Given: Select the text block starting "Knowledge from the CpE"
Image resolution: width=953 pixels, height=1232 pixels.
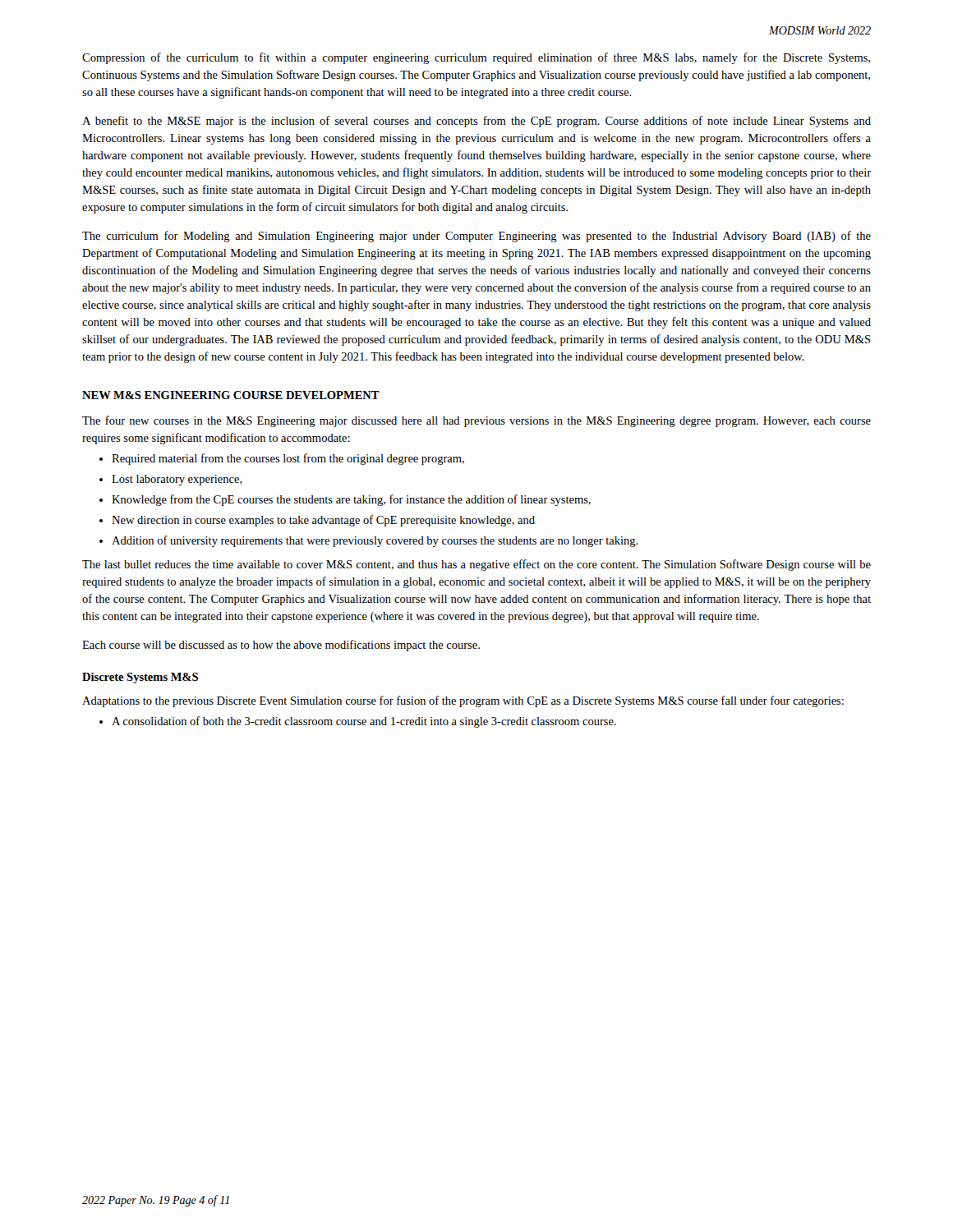Looking at the screenshot, I should [x=491, y=500].
